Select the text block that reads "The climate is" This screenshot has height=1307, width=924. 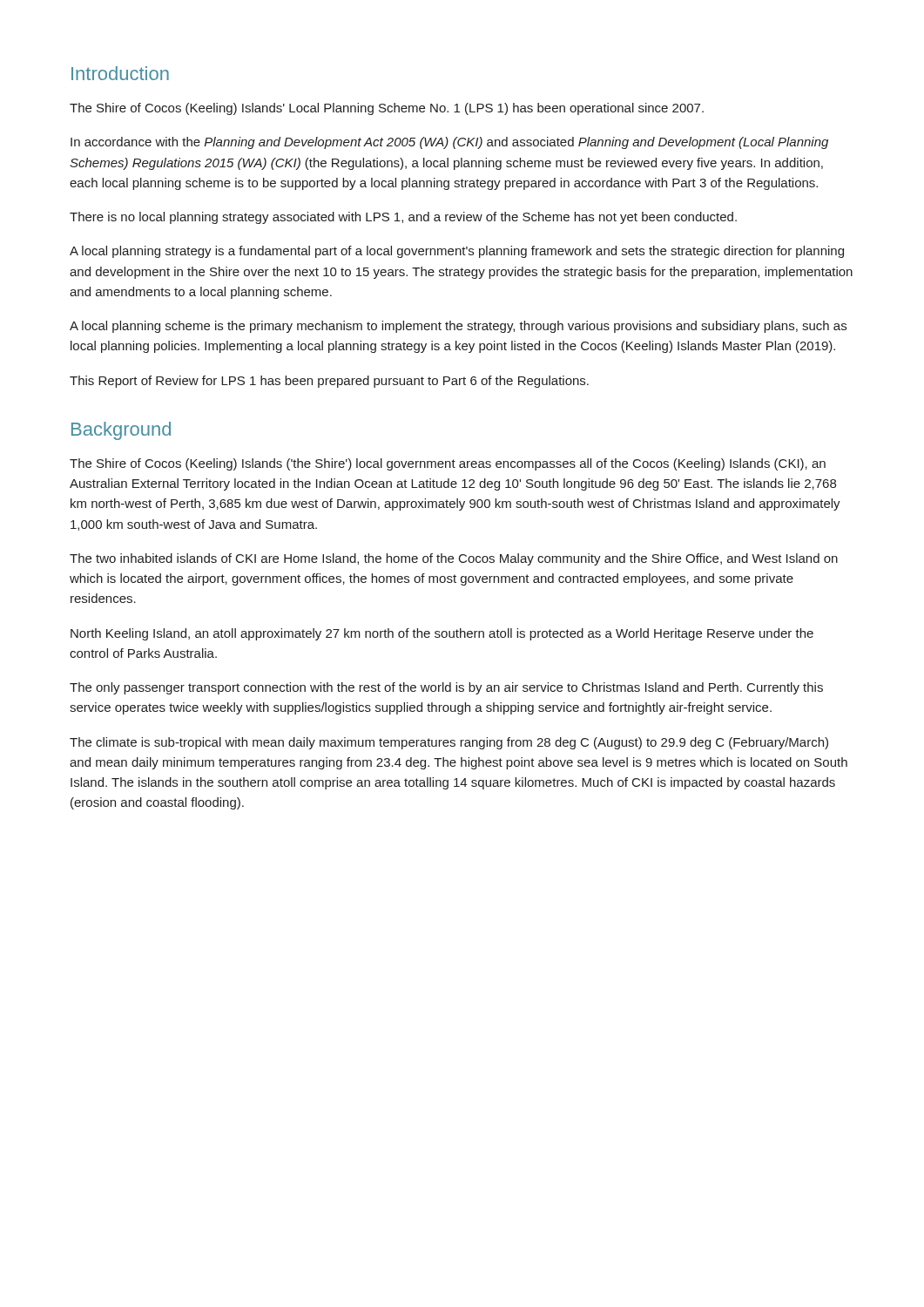click(x=459, y=772)
